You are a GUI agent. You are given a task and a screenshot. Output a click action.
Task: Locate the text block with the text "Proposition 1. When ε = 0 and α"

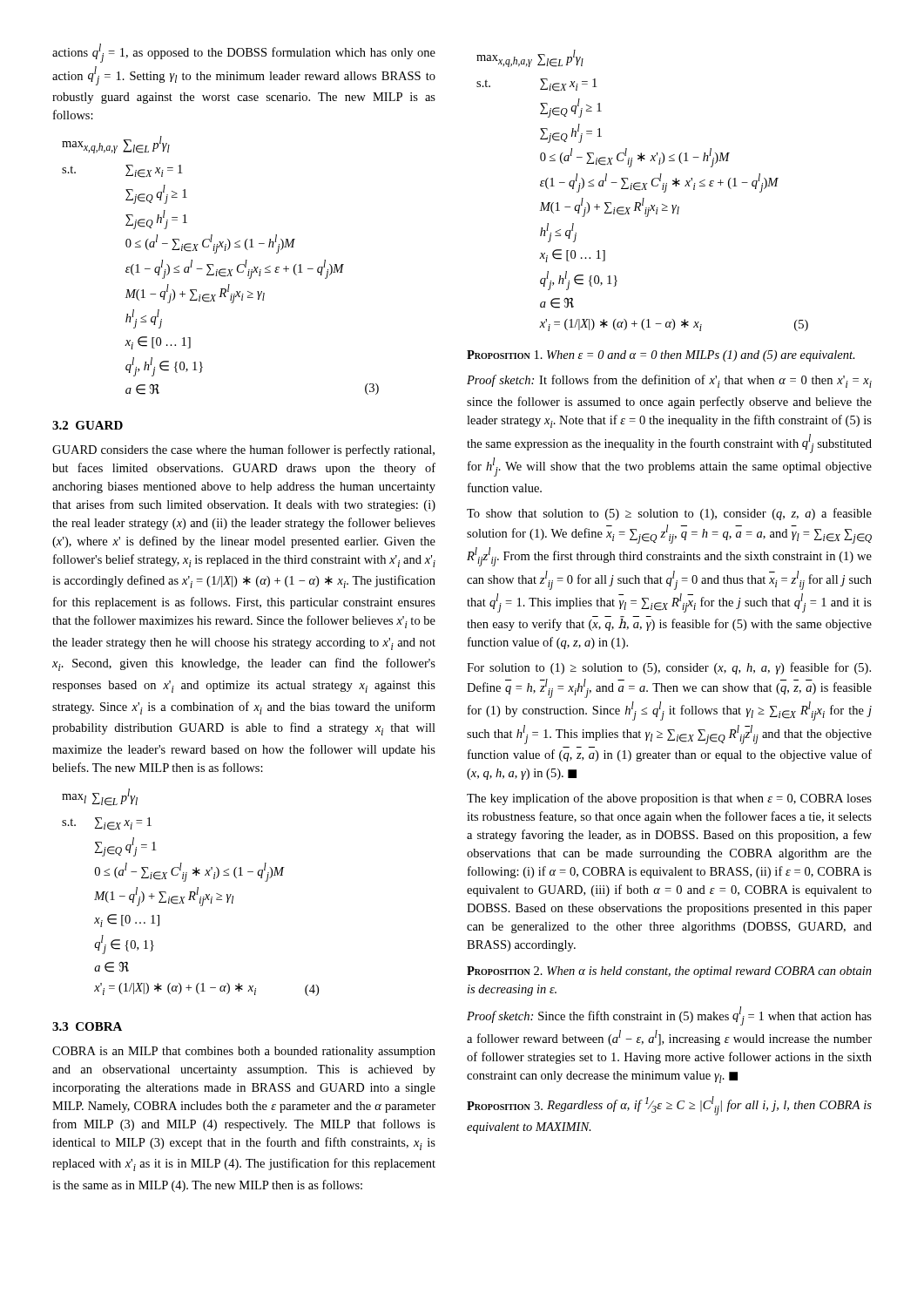[661, 355]
